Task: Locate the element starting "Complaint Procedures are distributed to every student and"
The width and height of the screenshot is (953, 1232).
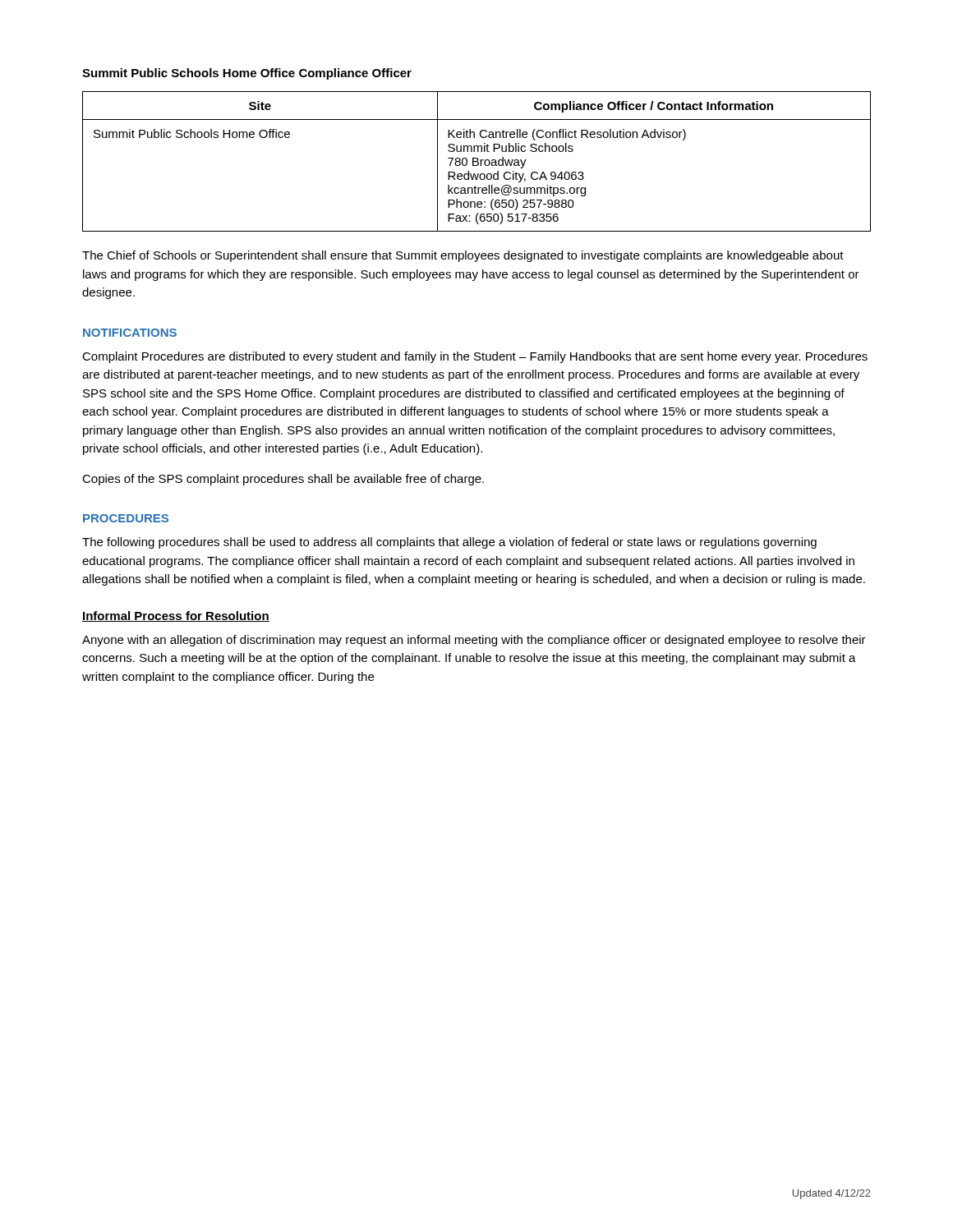Action: [476, 402]
